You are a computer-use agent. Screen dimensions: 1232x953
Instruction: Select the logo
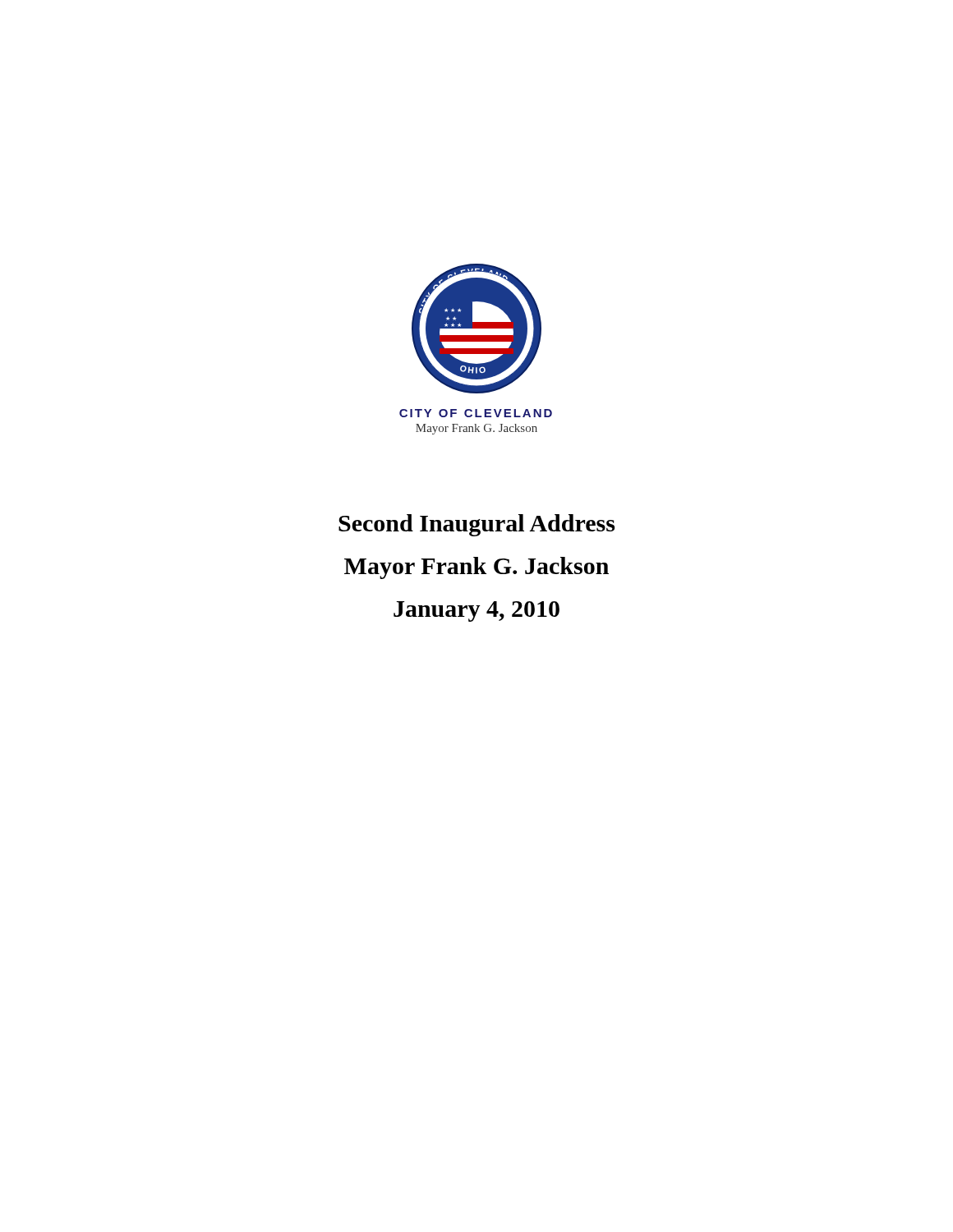476,349
